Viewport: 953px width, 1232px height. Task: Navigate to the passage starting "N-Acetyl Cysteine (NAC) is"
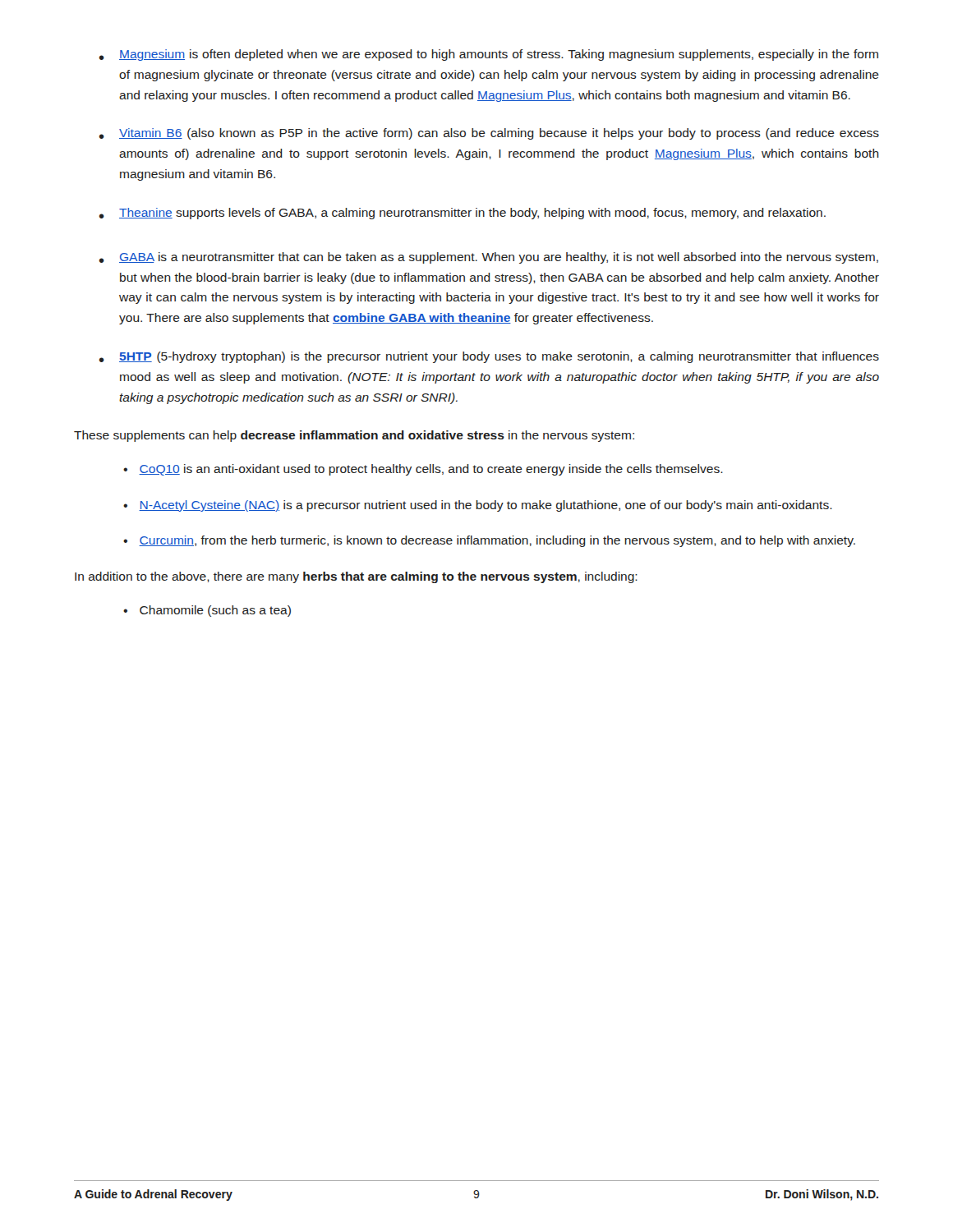[x=486, y=505]
